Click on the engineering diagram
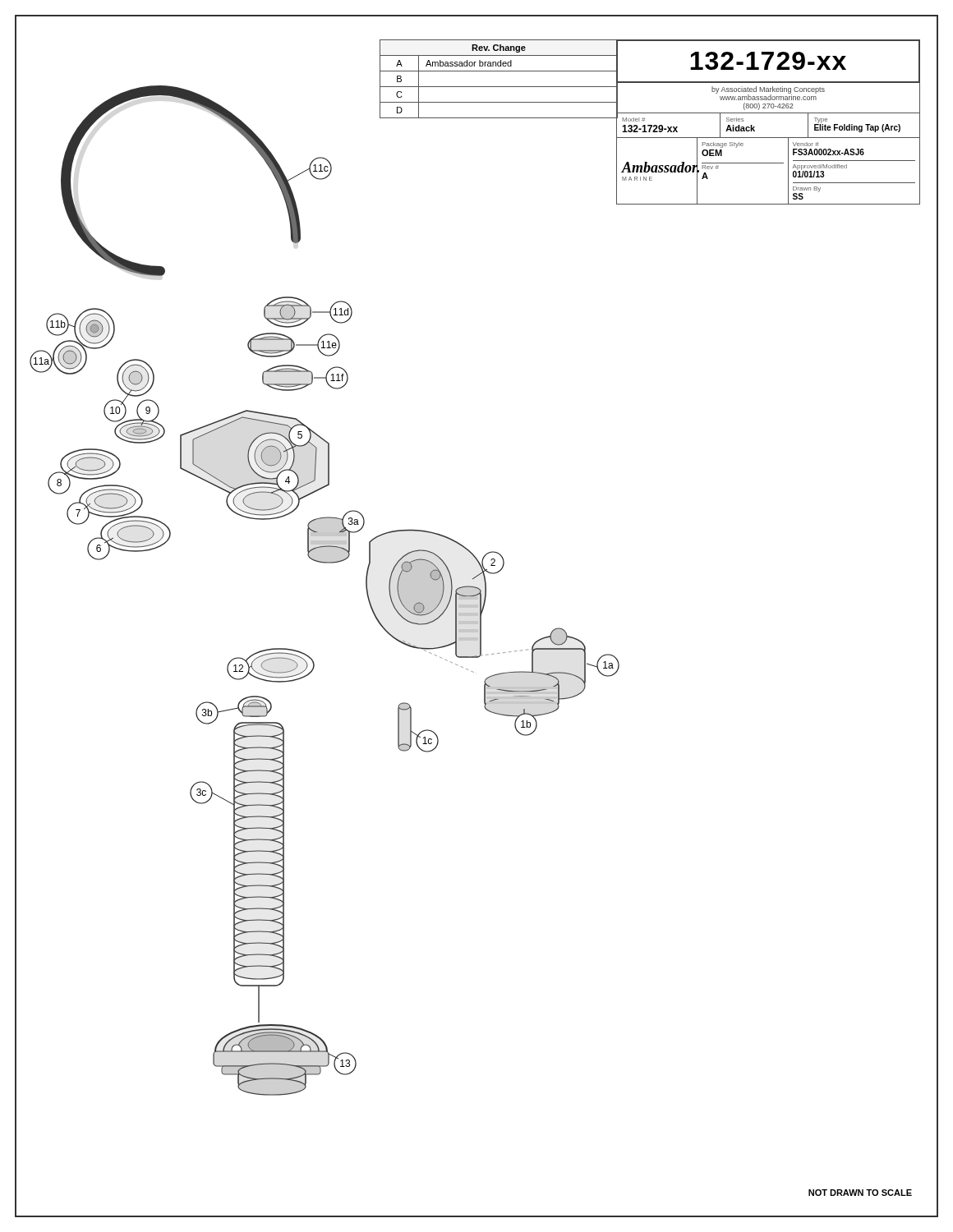This screenshot has width=953, height=1232. [x=324, y=608]
